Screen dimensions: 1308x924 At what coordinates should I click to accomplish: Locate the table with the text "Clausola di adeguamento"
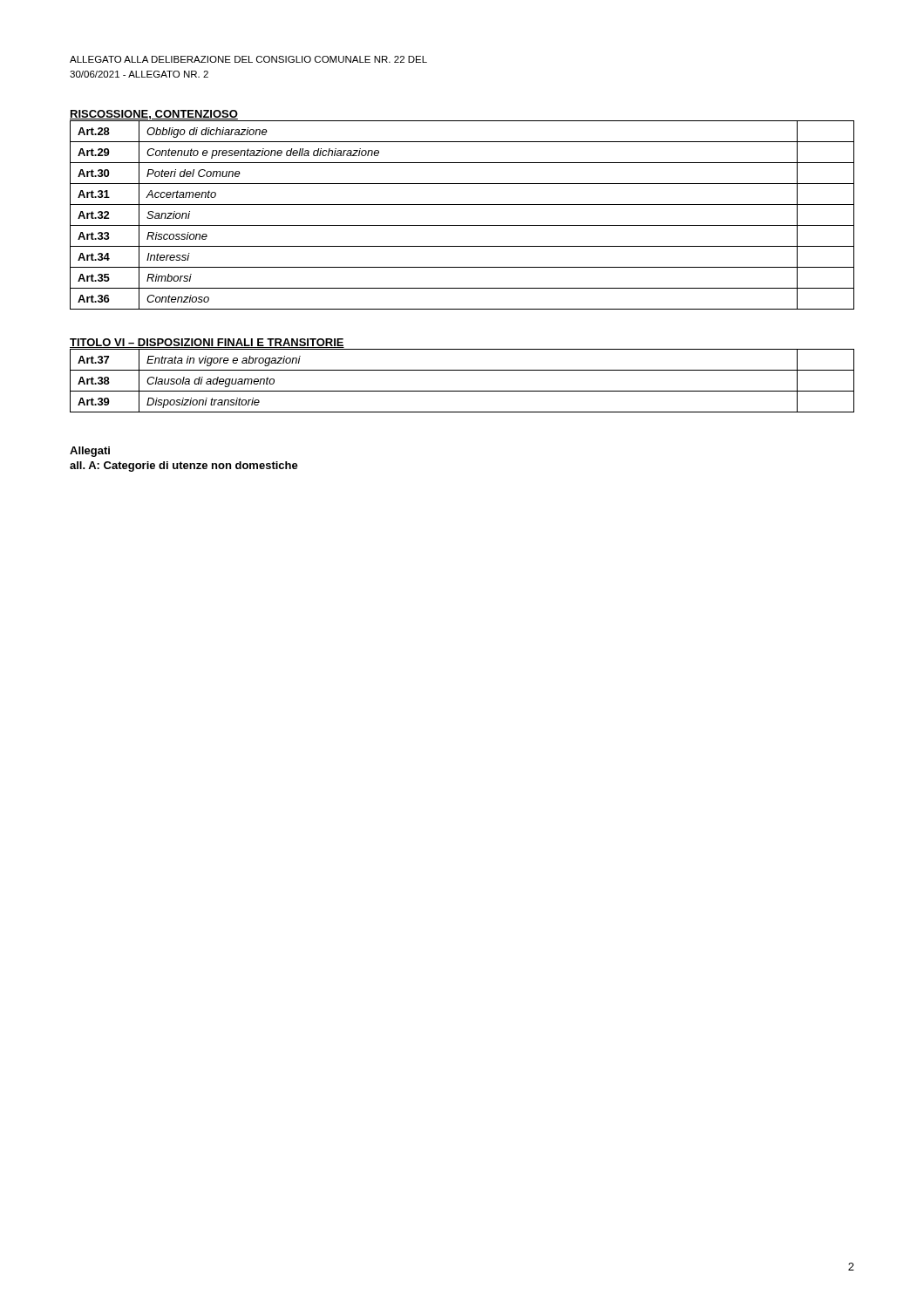pyautogui.click(x=462, y=380)
